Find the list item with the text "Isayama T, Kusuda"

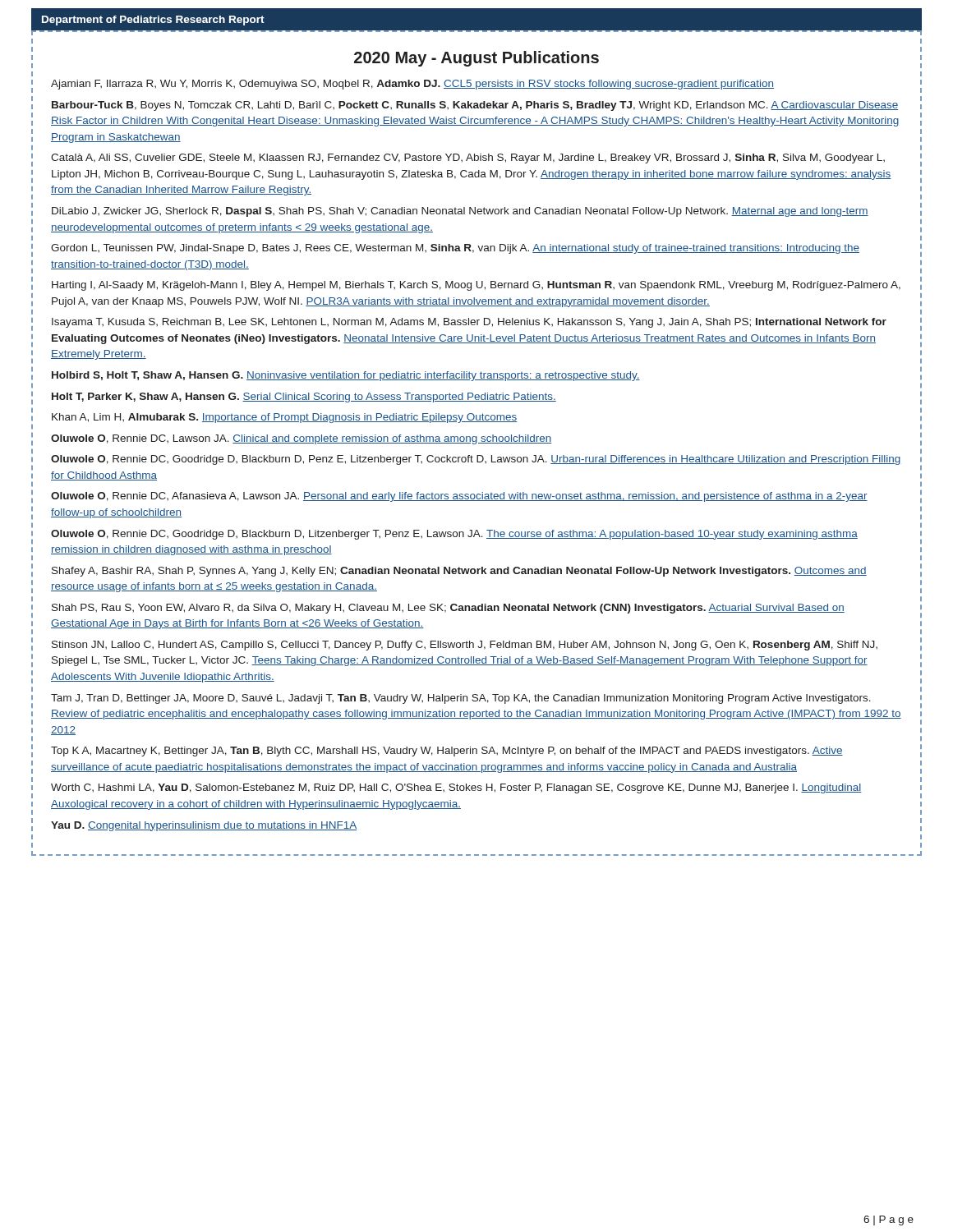click(469, 338)
